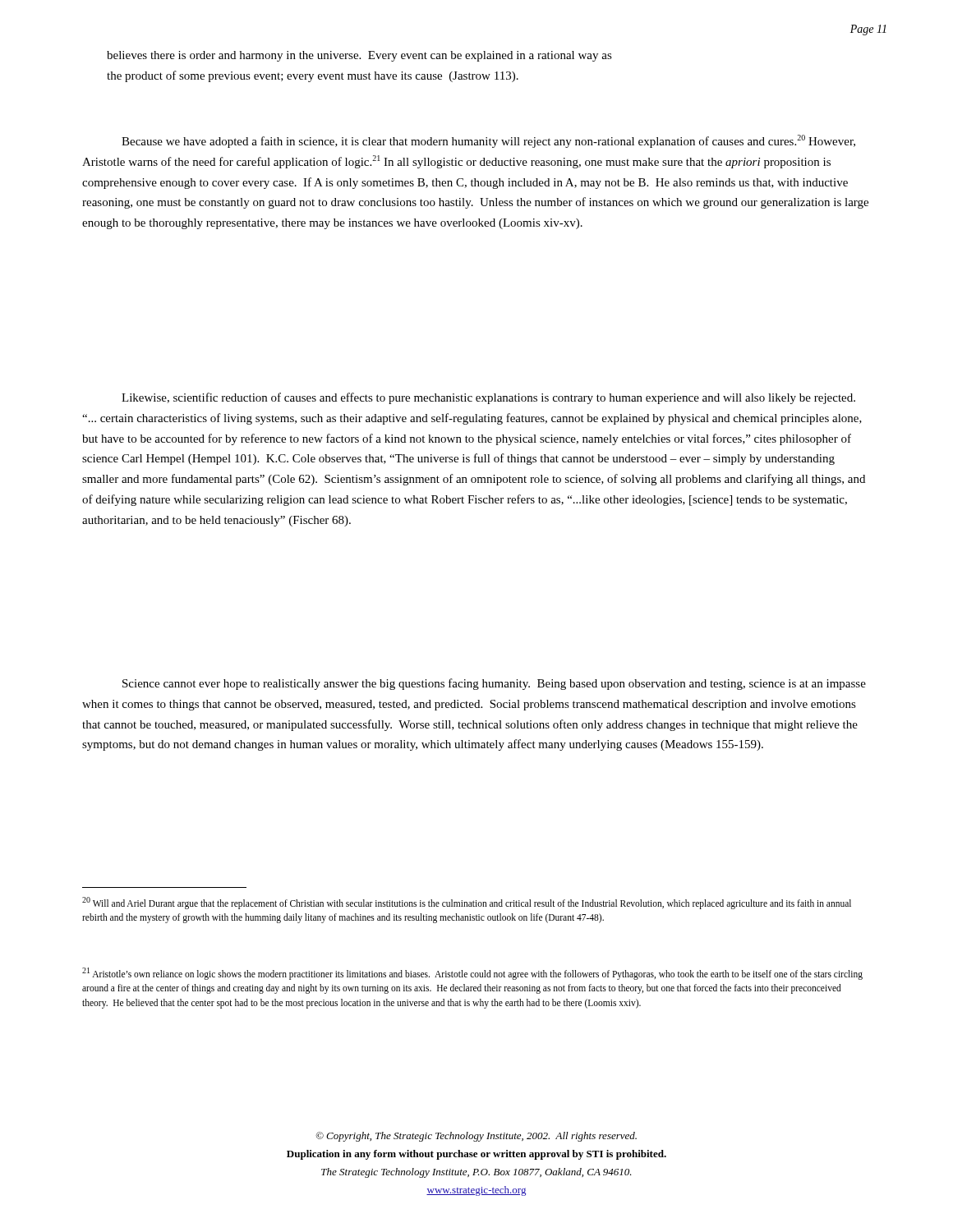953x1232 pixels.
Task: Locate the block of text that opens with "21 Aristotle’s own"
Action: (x=472, y=987)
